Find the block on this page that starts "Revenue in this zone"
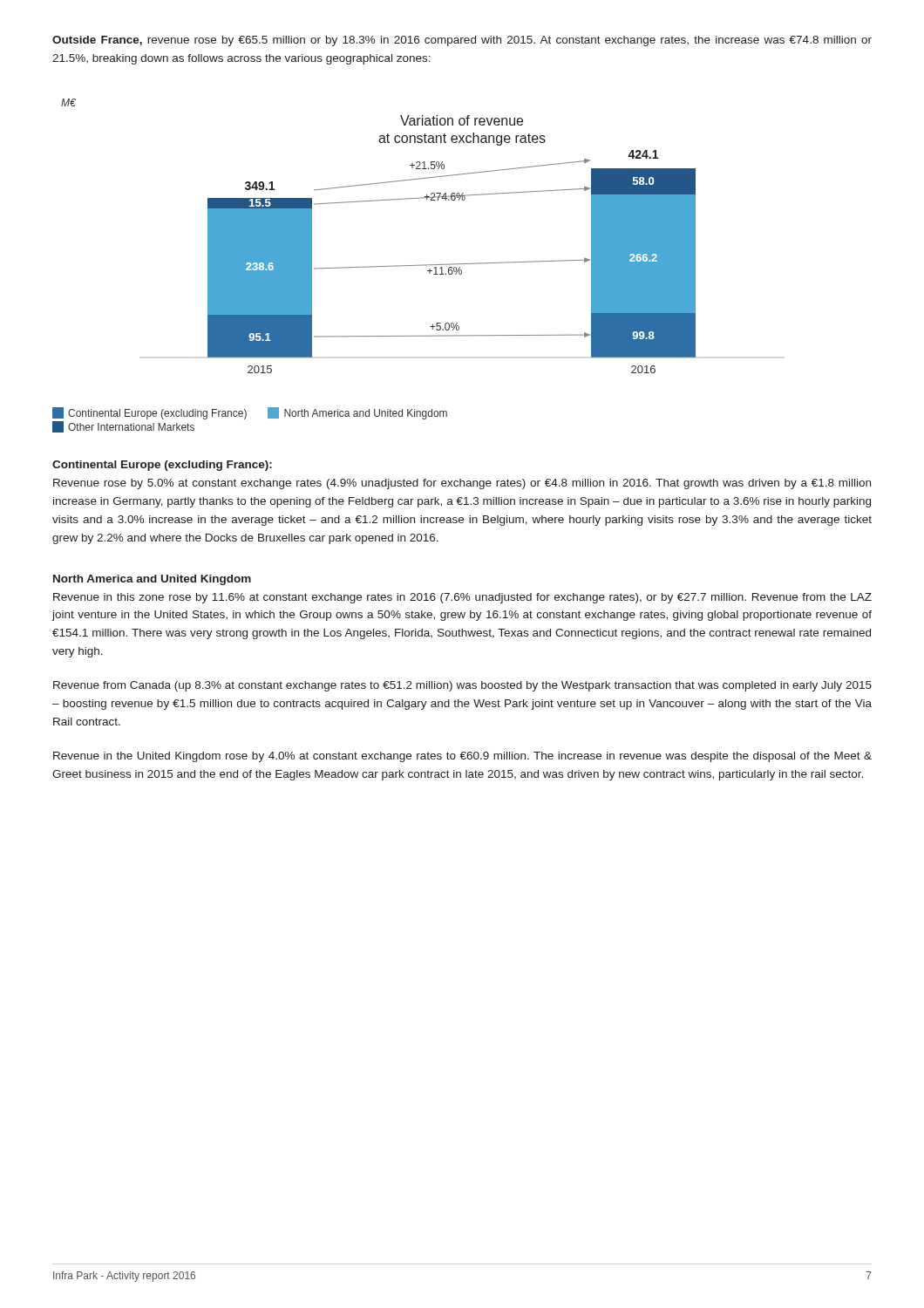Screen dimensions: 1308x924 [462, 624]
